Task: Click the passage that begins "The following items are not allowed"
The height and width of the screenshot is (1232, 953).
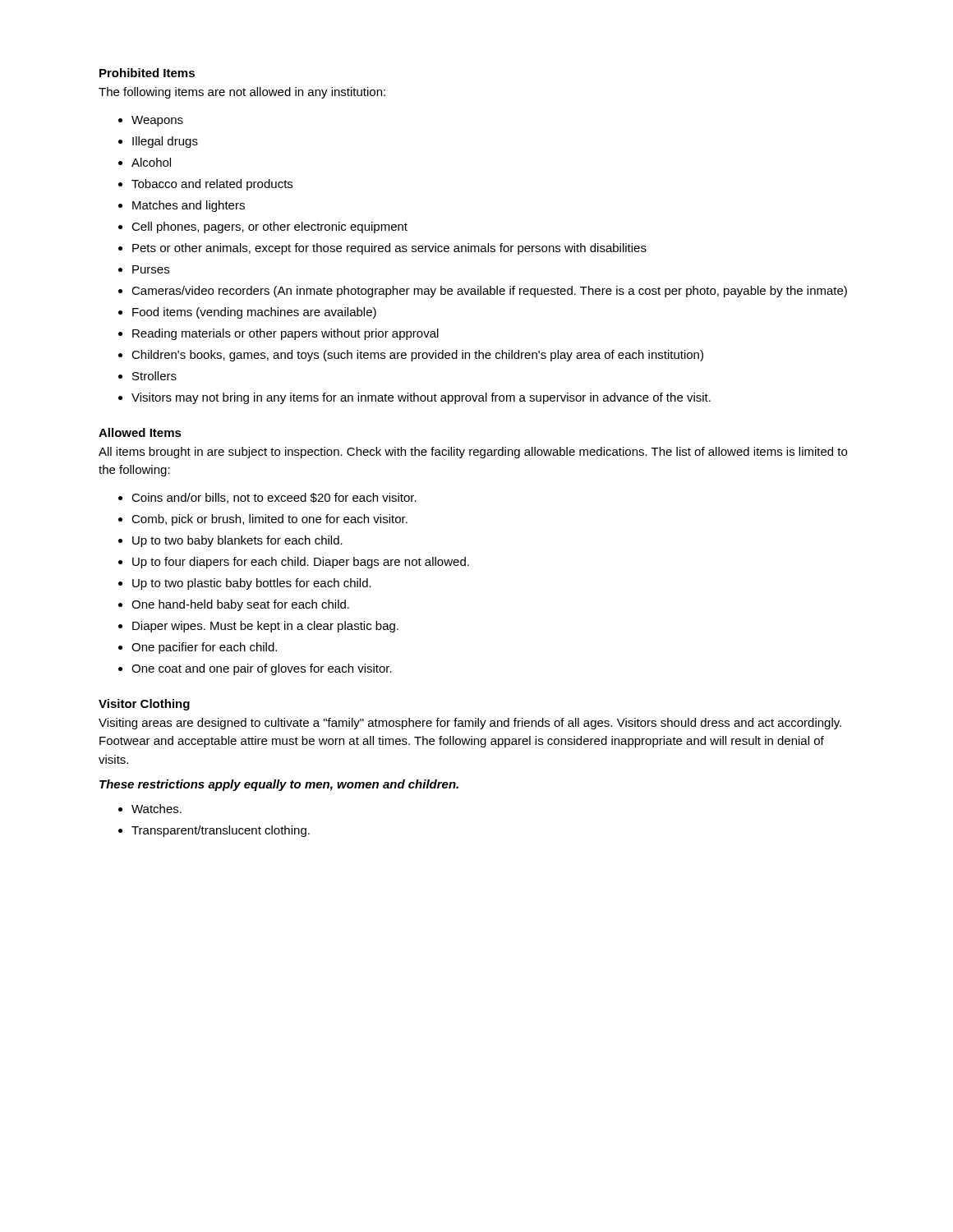Action: coord(242,92)
